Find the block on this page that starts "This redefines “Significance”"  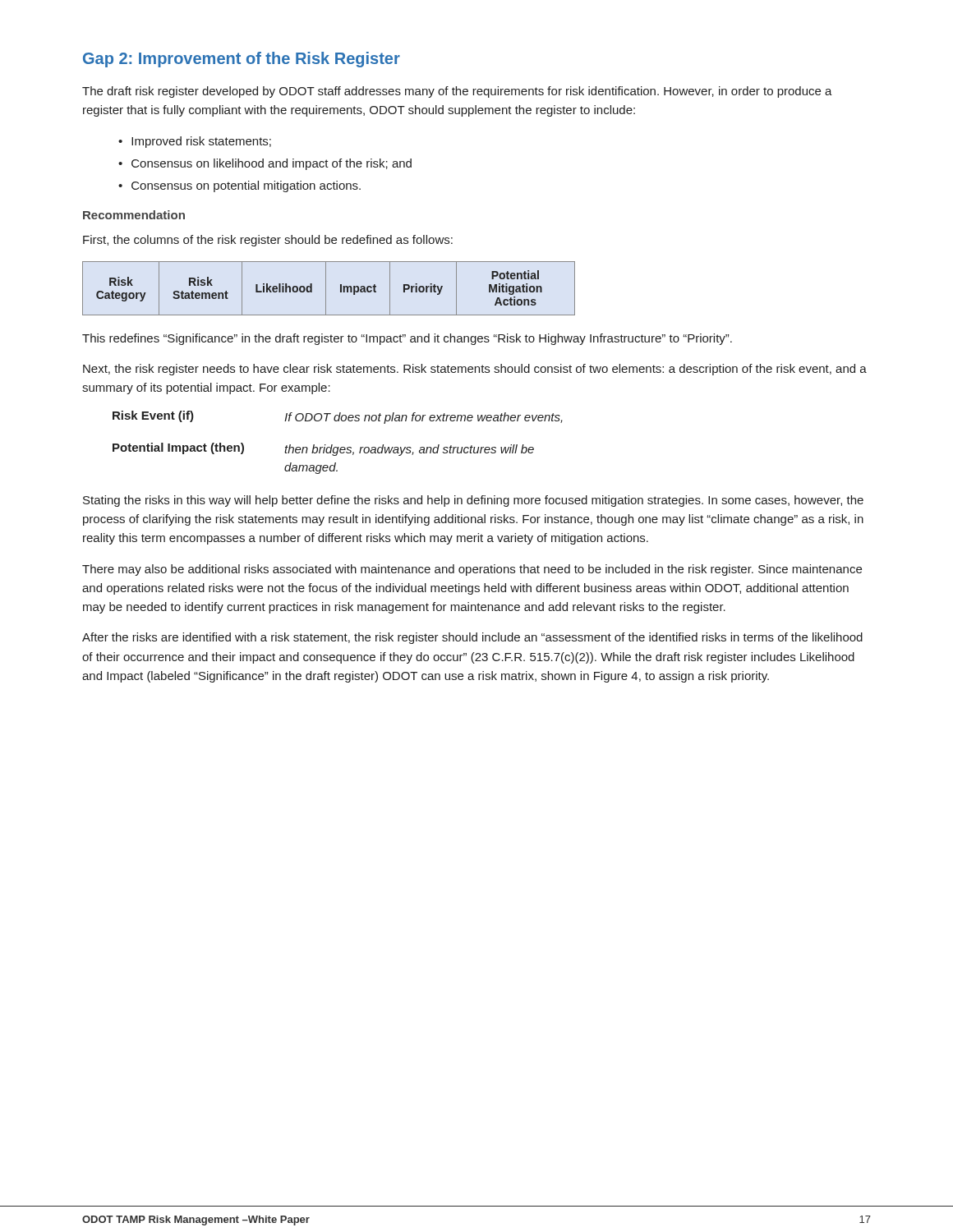coord(407,338)
